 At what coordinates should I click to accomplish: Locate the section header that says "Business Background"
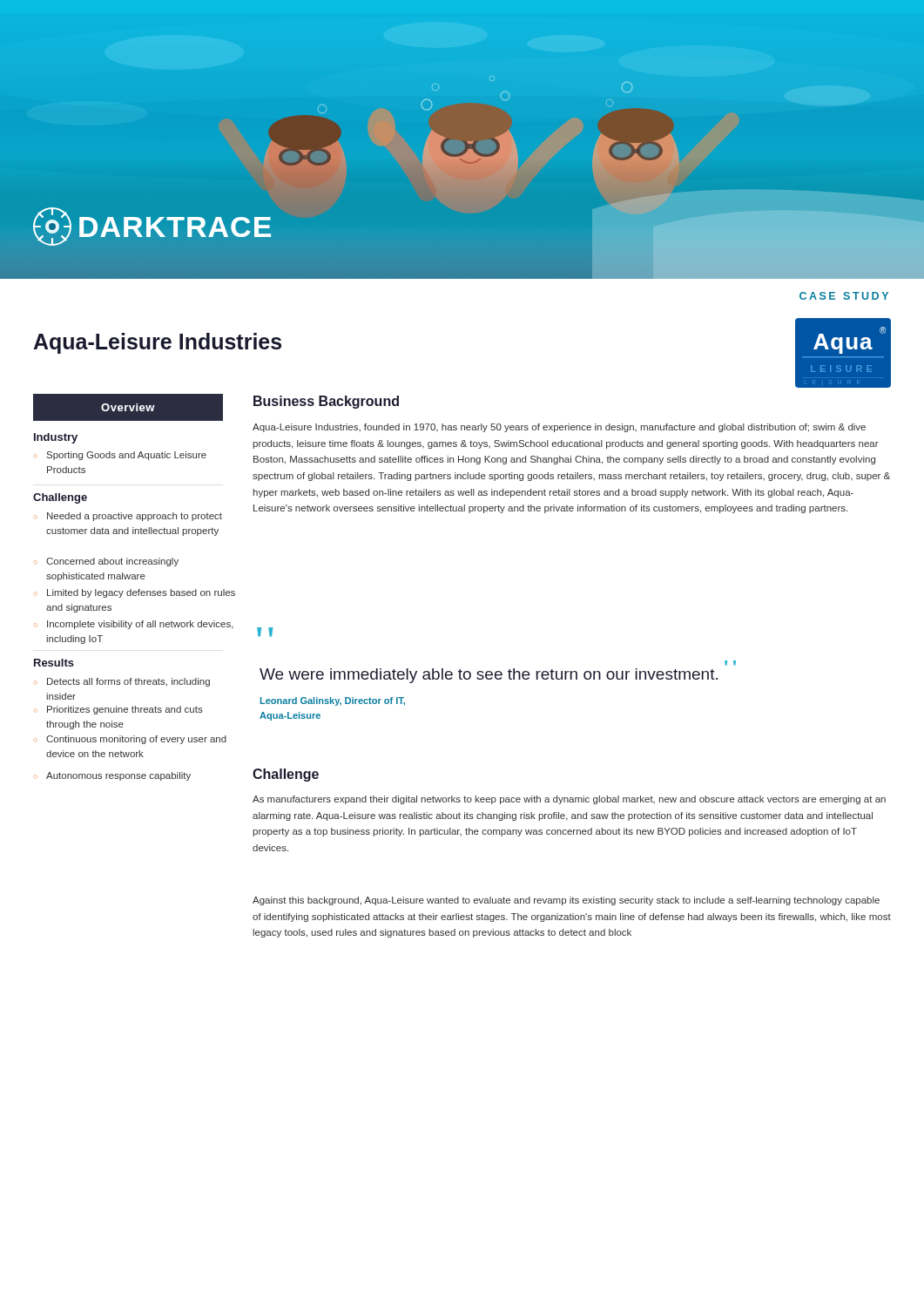coord(326,401)
